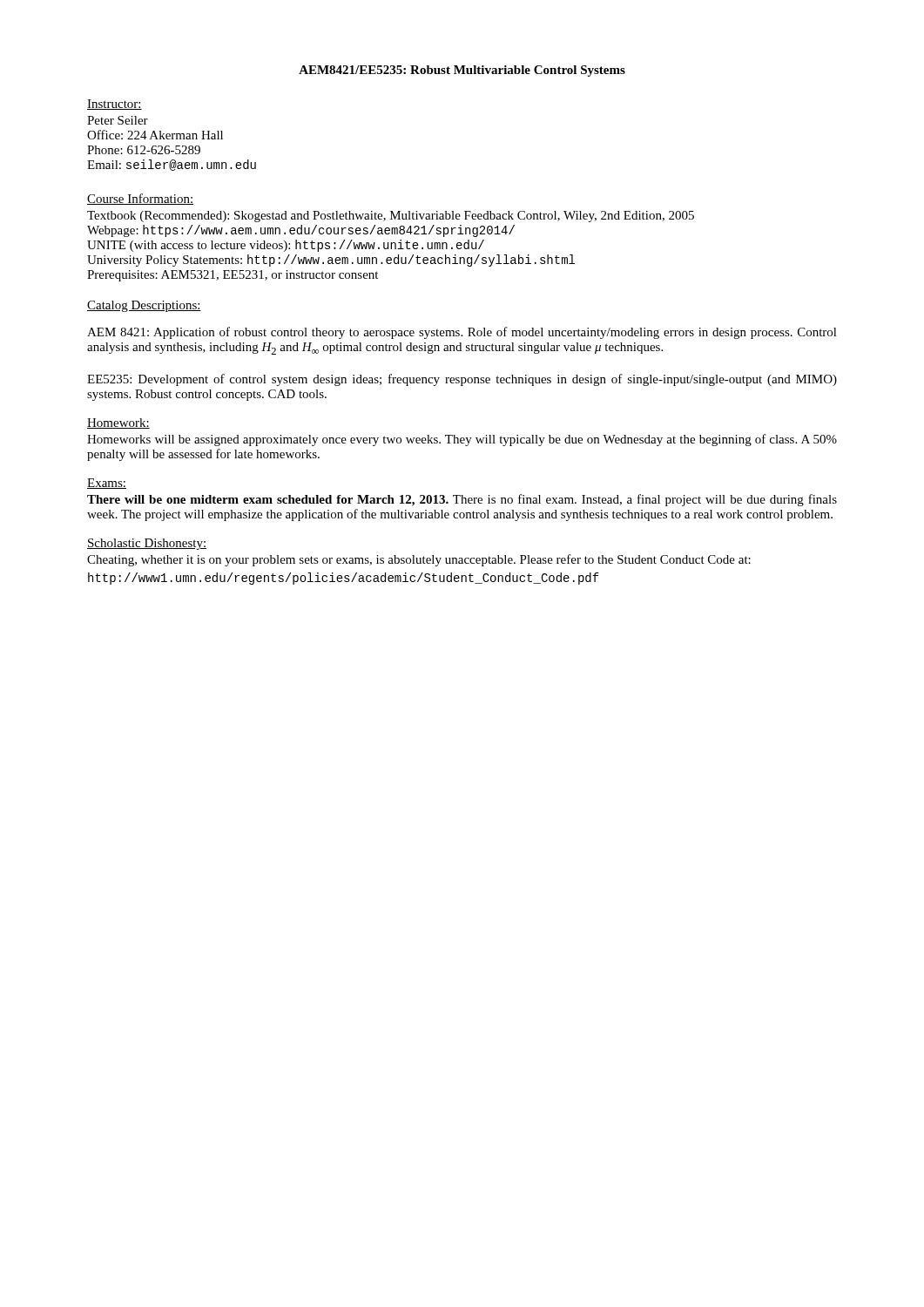Point to the block beginning "Textbook (Recommended): Skogestad and Postlethwaite, Multivariable Feedback"
Image resolution: width=924 pixels, height=1307 pixels.
pos(391,245)
